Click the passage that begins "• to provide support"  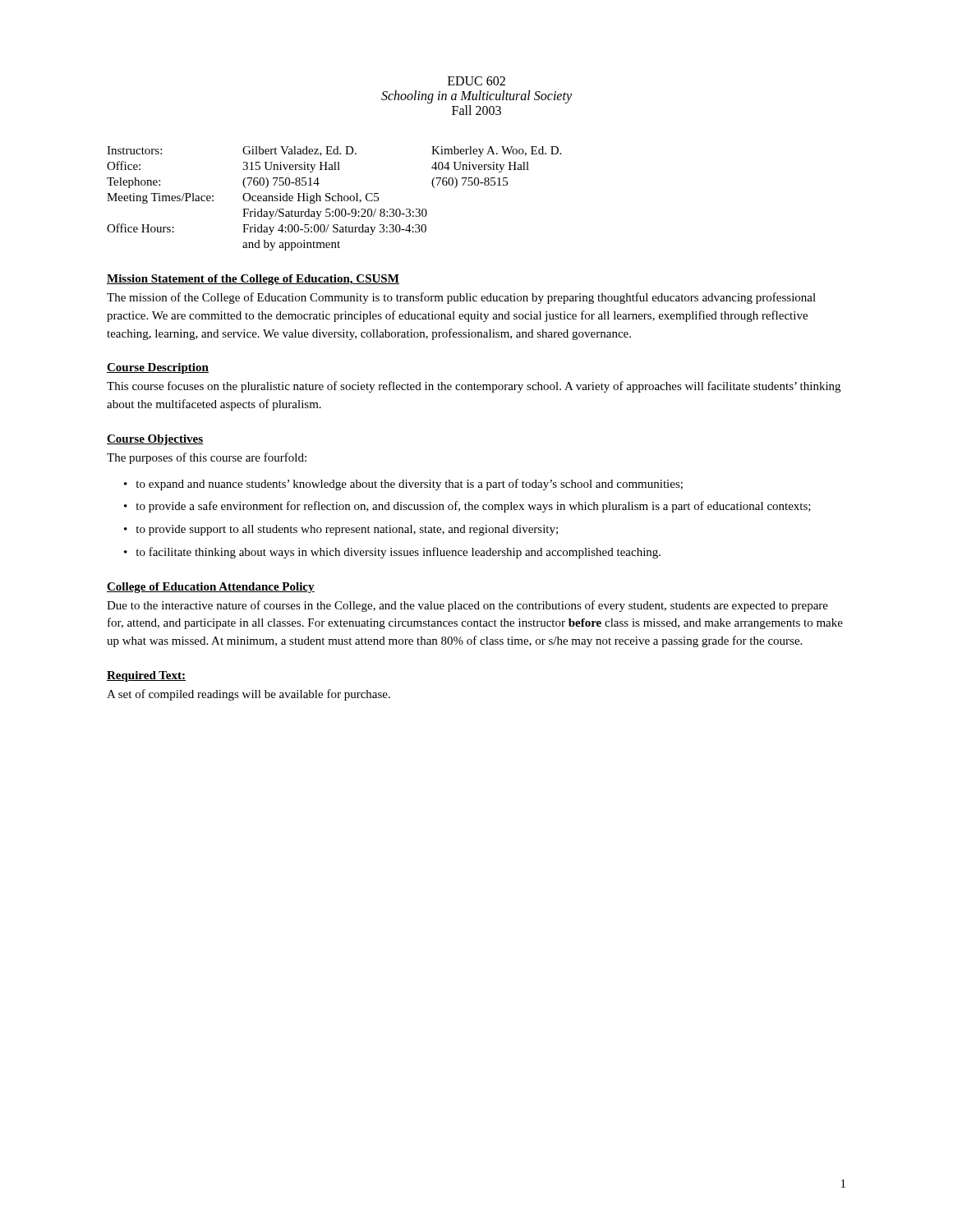(485, 530)
